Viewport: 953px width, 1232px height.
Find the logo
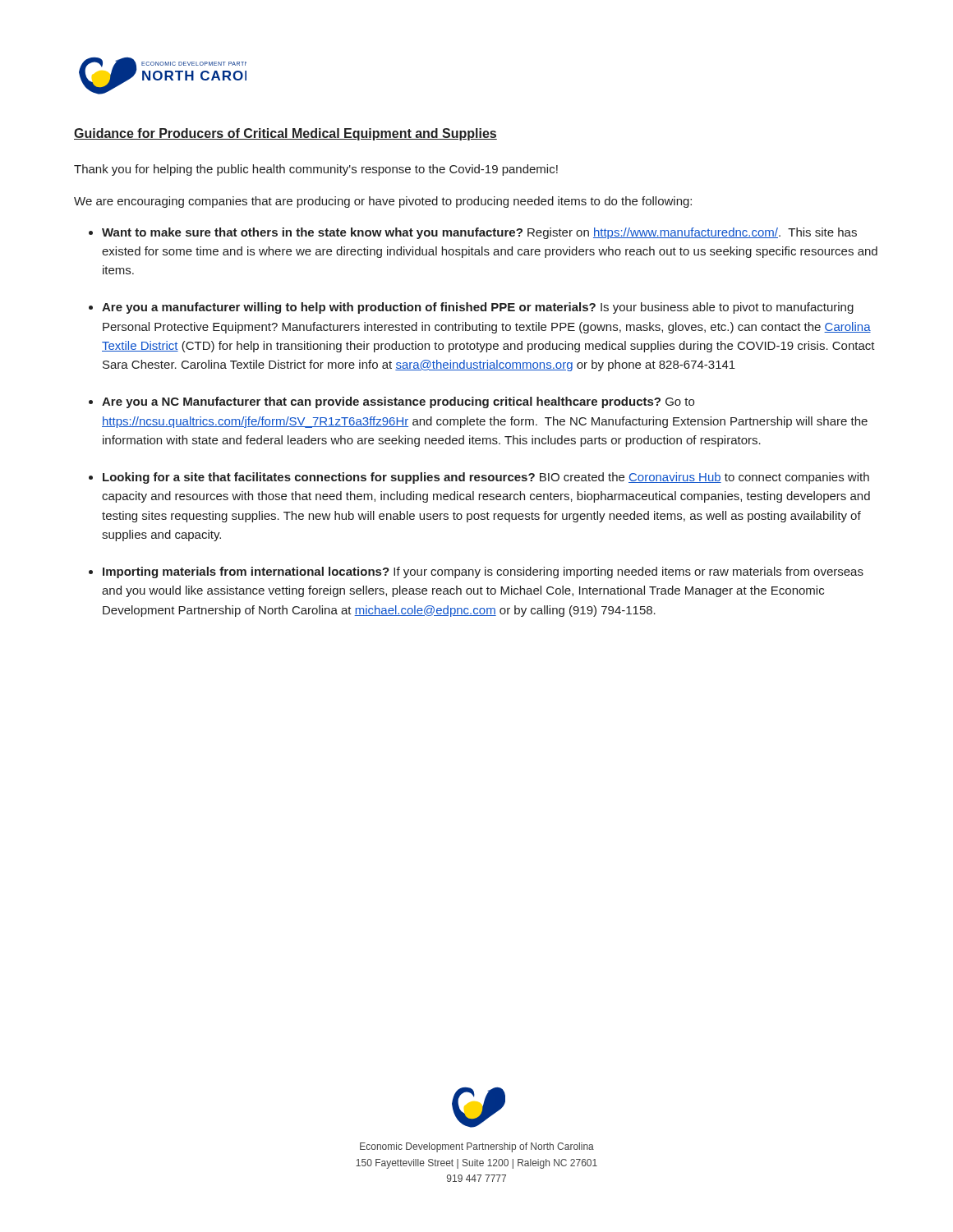tap(476, 73)
